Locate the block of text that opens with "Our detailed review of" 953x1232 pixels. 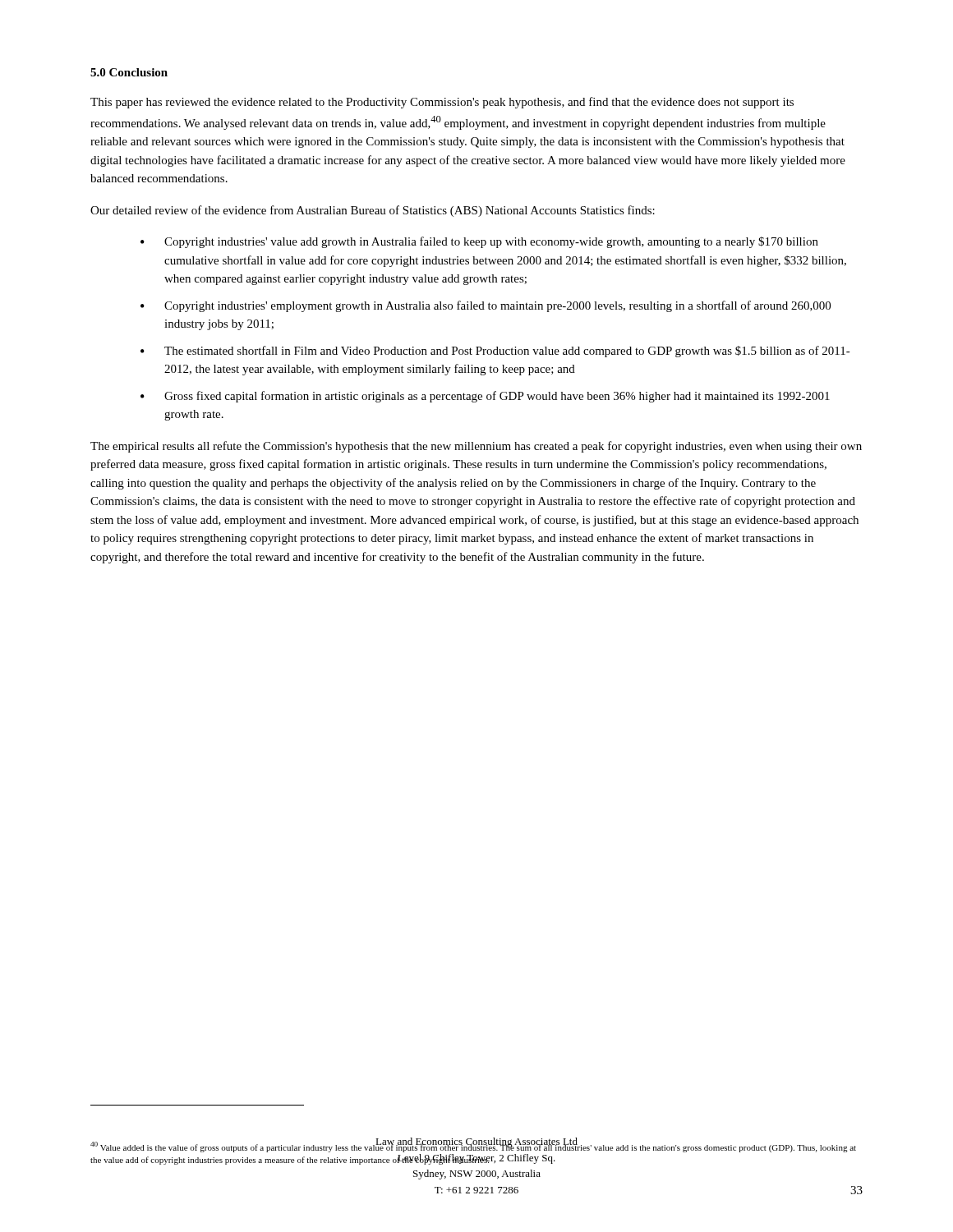click(x=373, y=210)
